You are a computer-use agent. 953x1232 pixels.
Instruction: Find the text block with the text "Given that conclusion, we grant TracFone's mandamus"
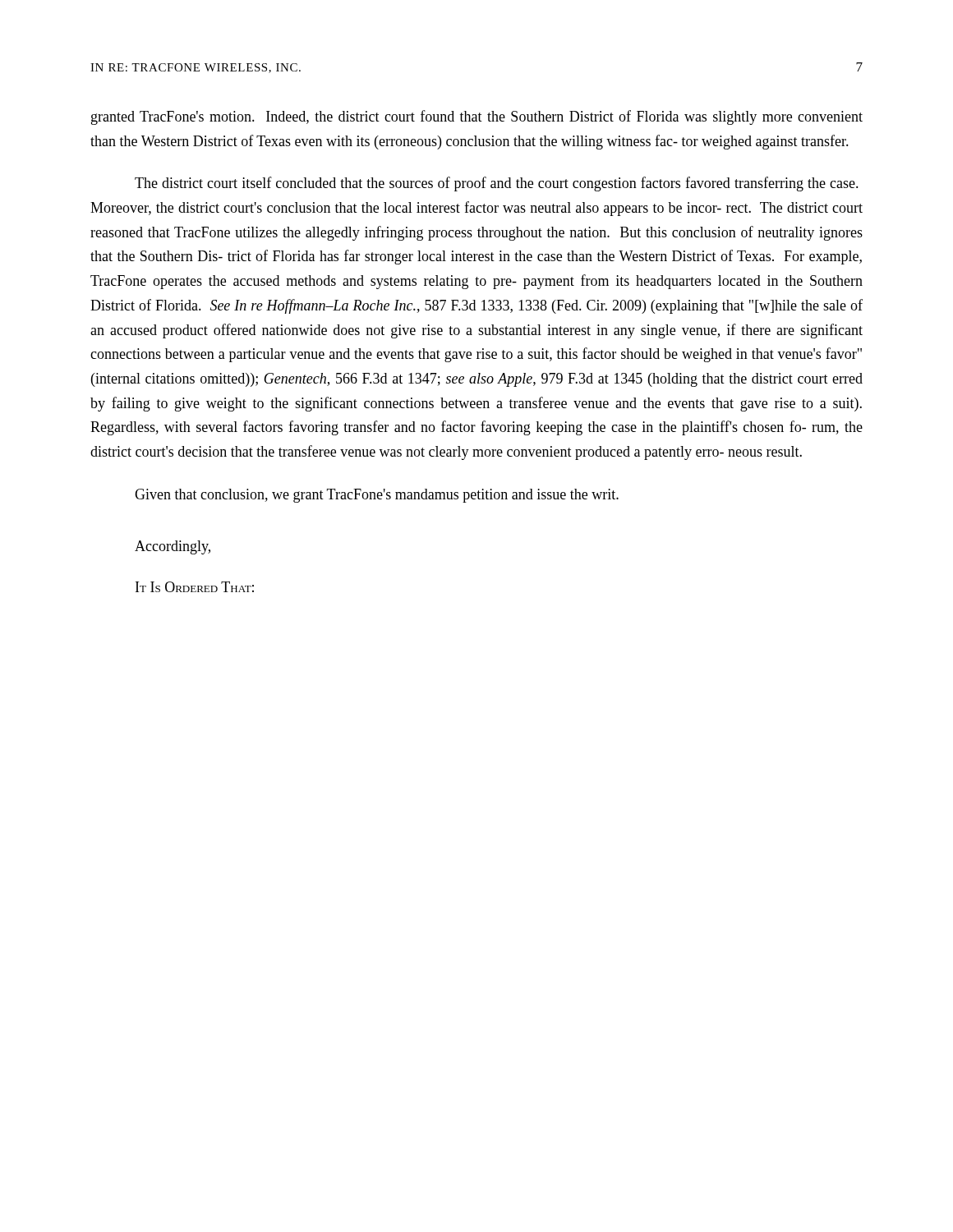pos(377,494)
